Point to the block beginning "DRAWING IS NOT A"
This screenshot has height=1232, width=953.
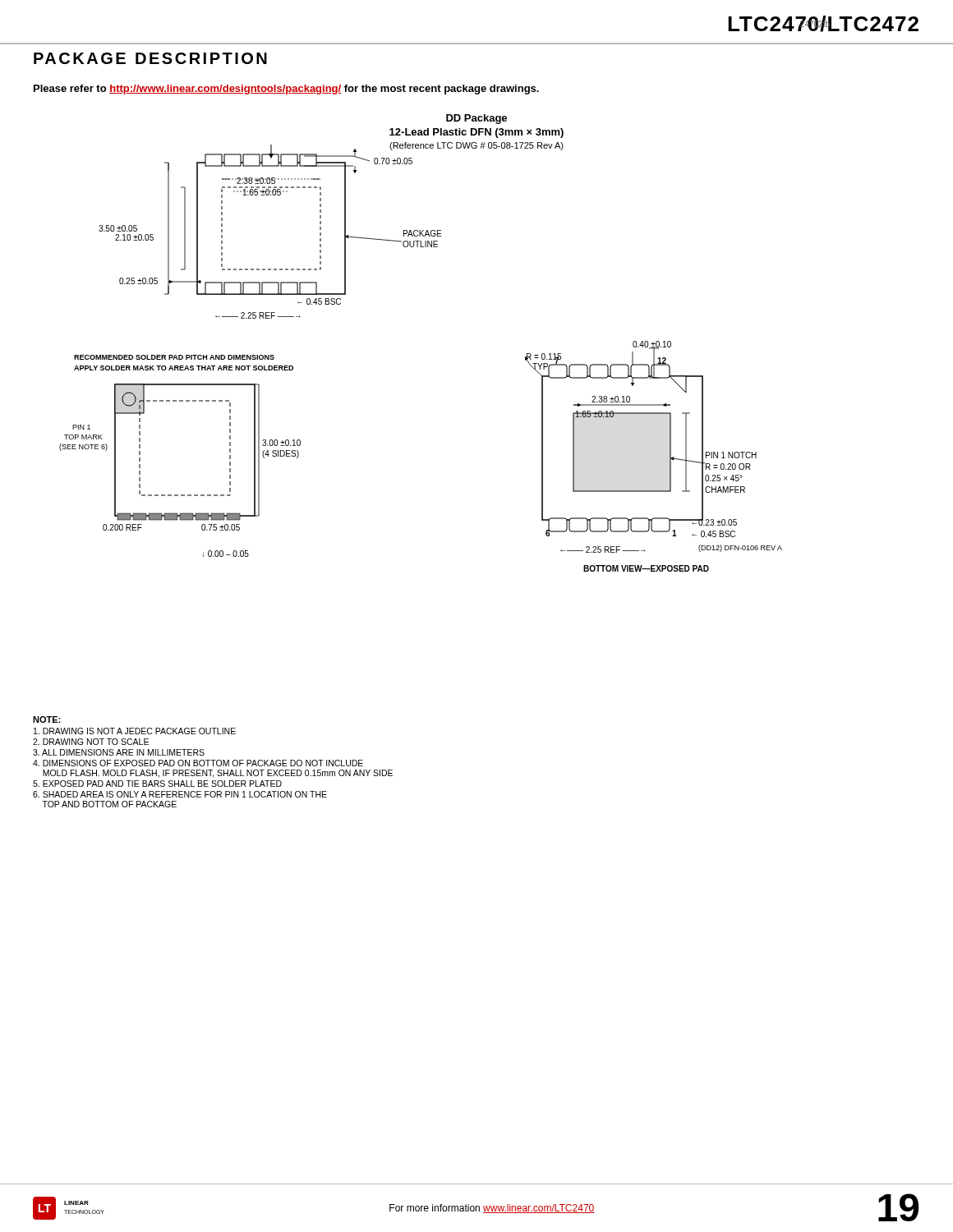click(134, 731)
